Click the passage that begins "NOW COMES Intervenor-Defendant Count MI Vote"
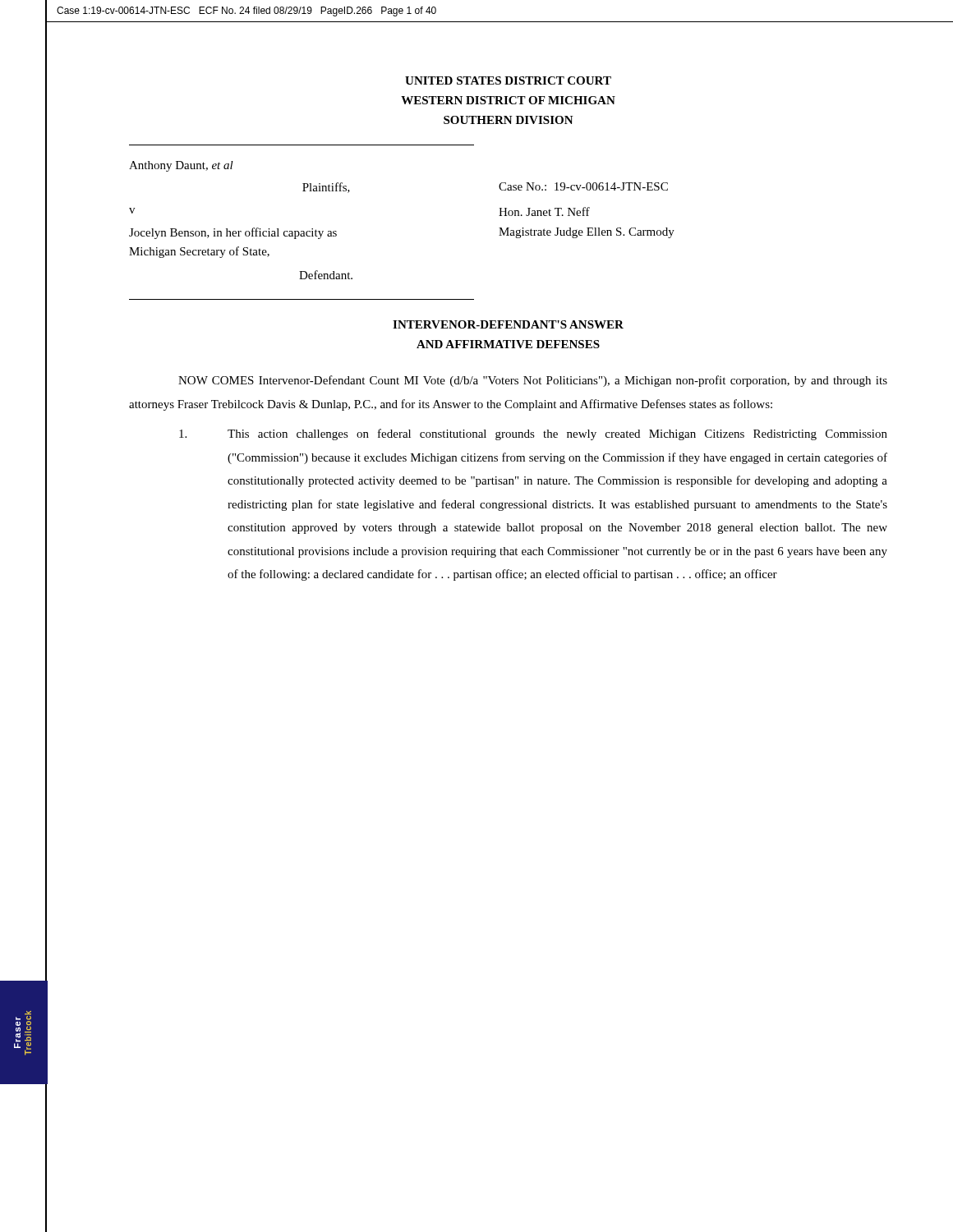The width and height of the screenshot is (953, 1232). click(508, 392)
